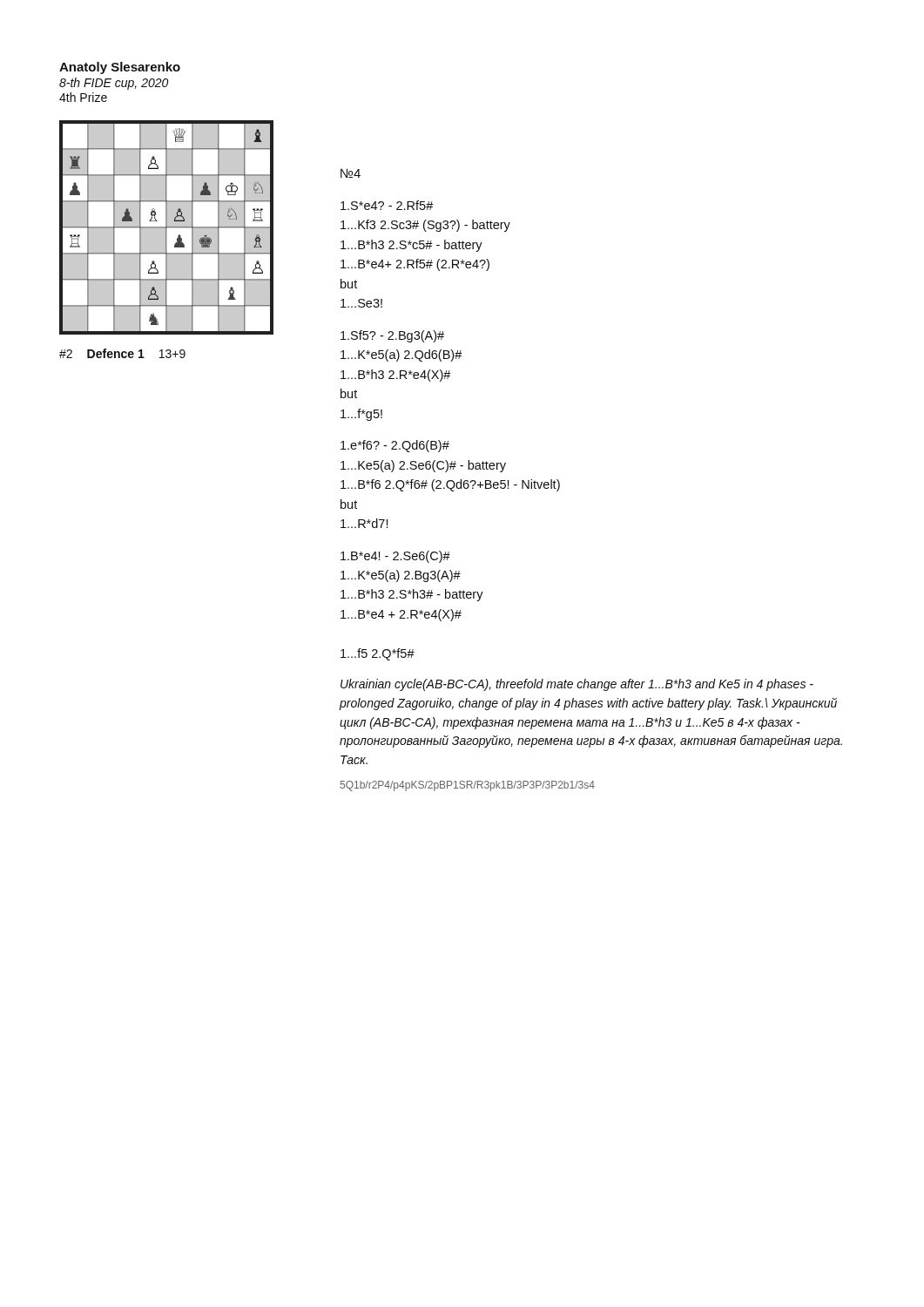Screen dimensions: 1307x924
Task: Click on the text block containing "8-th FIDE cup, 2020"
Action: tap(114, 84)
